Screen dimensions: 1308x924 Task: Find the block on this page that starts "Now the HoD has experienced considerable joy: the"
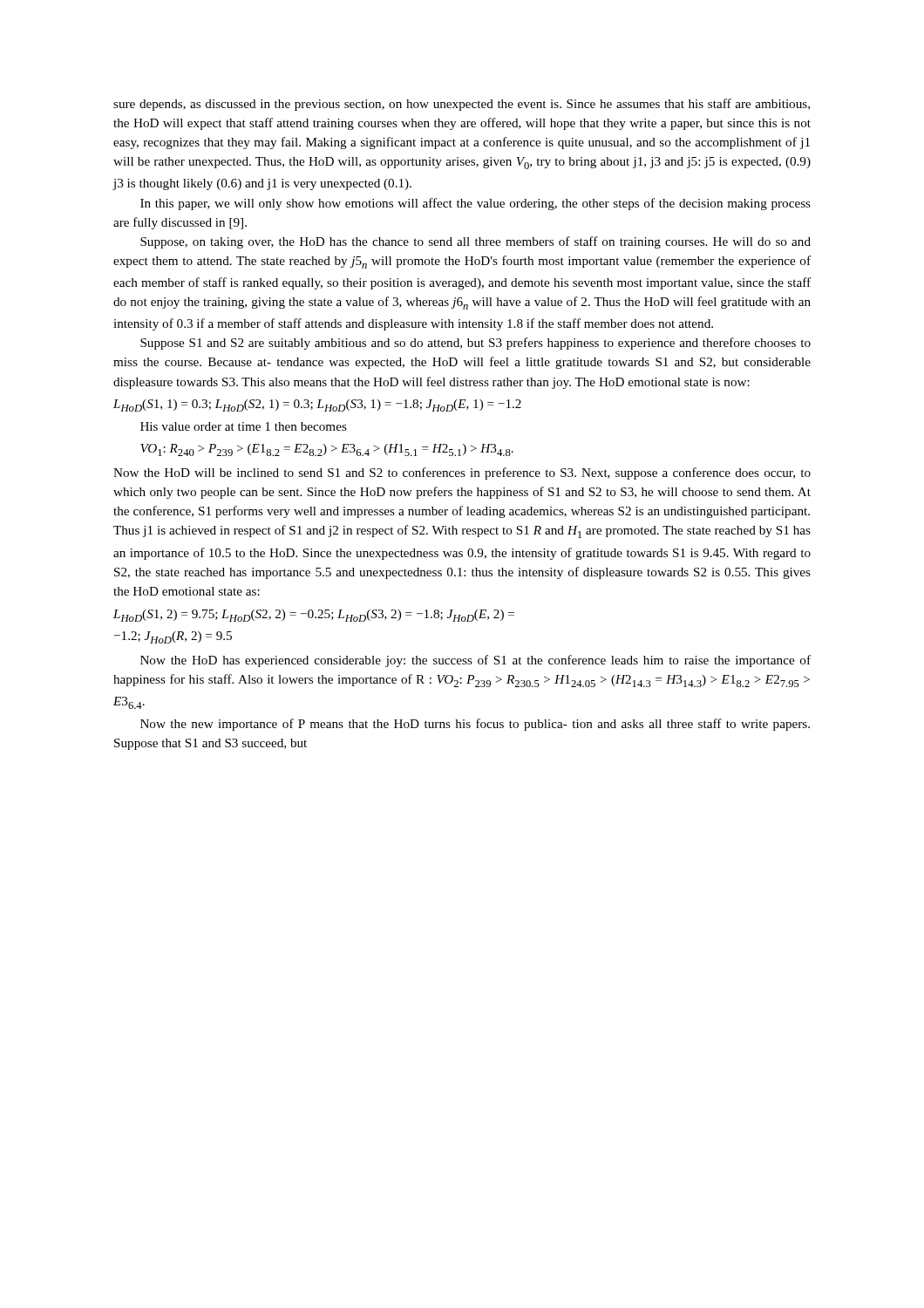[462, 682]
